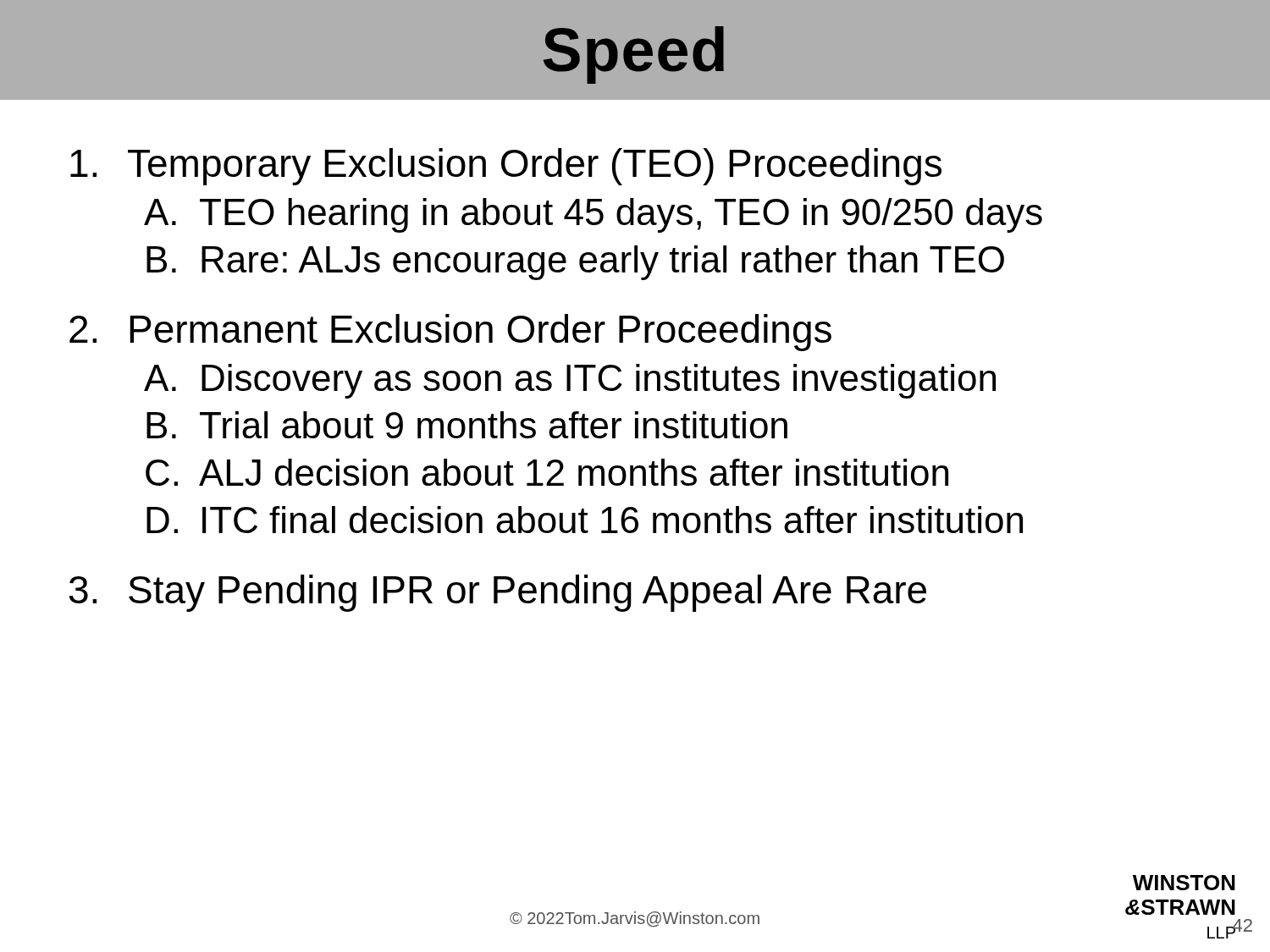Navigate to the region starting "C. ALJ decision about 12 months after institution"
The image size is (1270, 952).
[547, 473]
